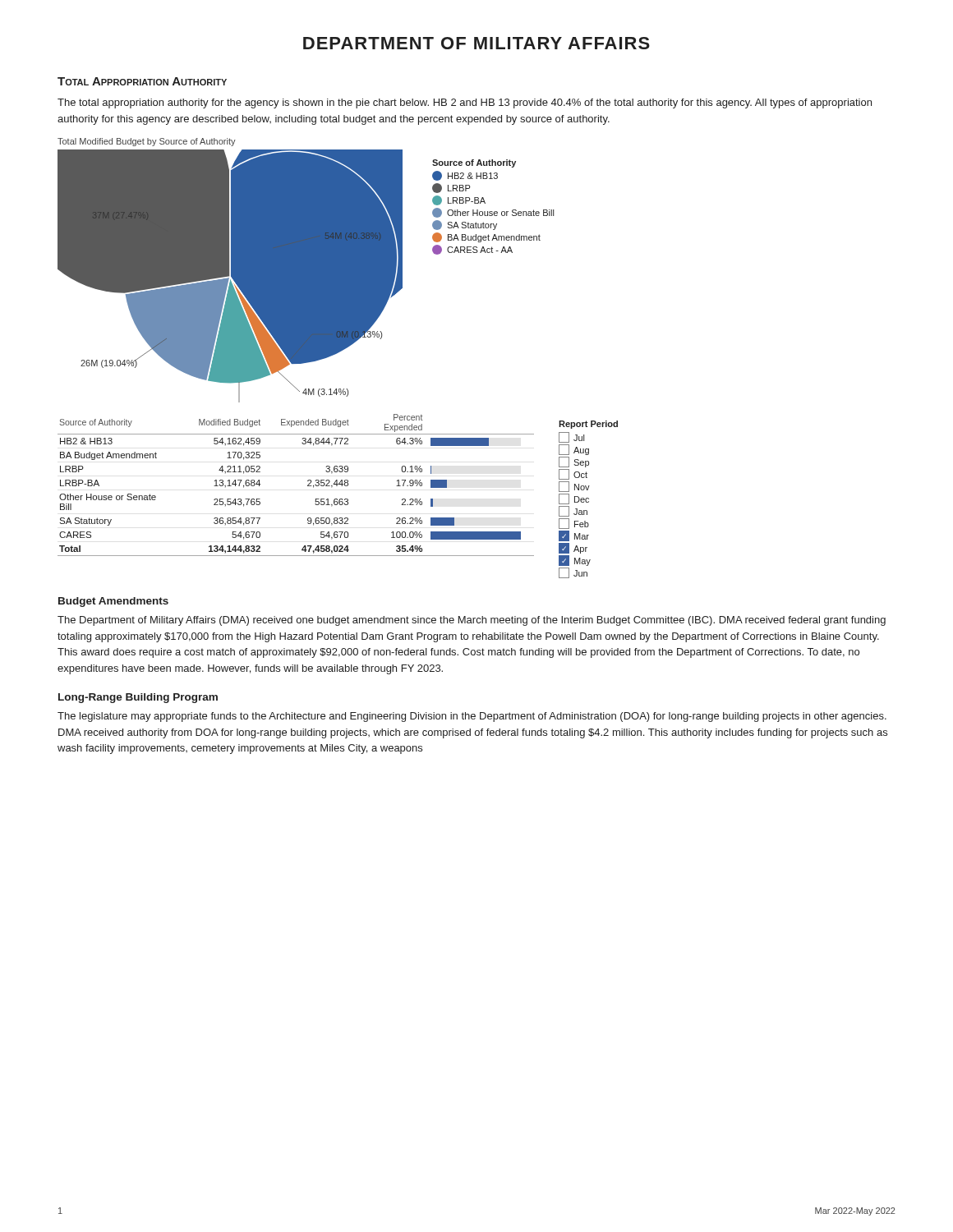
Task: Locate the text starting "The total appropriation authority for the agency"
Action: coord(476,111)
